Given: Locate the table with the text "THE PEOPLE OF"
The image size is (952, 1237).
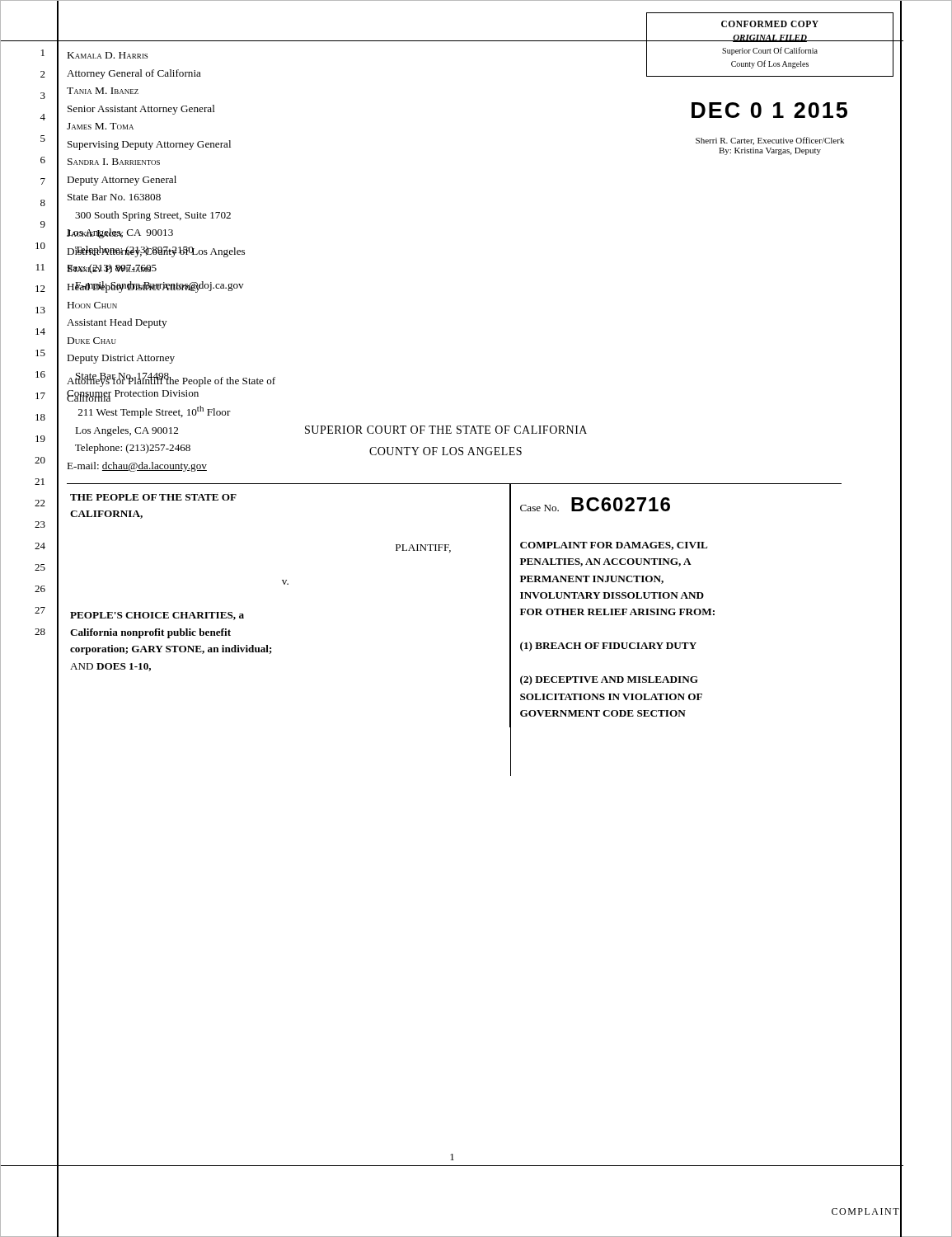Looking at the screenshot, I should point(454,606).
